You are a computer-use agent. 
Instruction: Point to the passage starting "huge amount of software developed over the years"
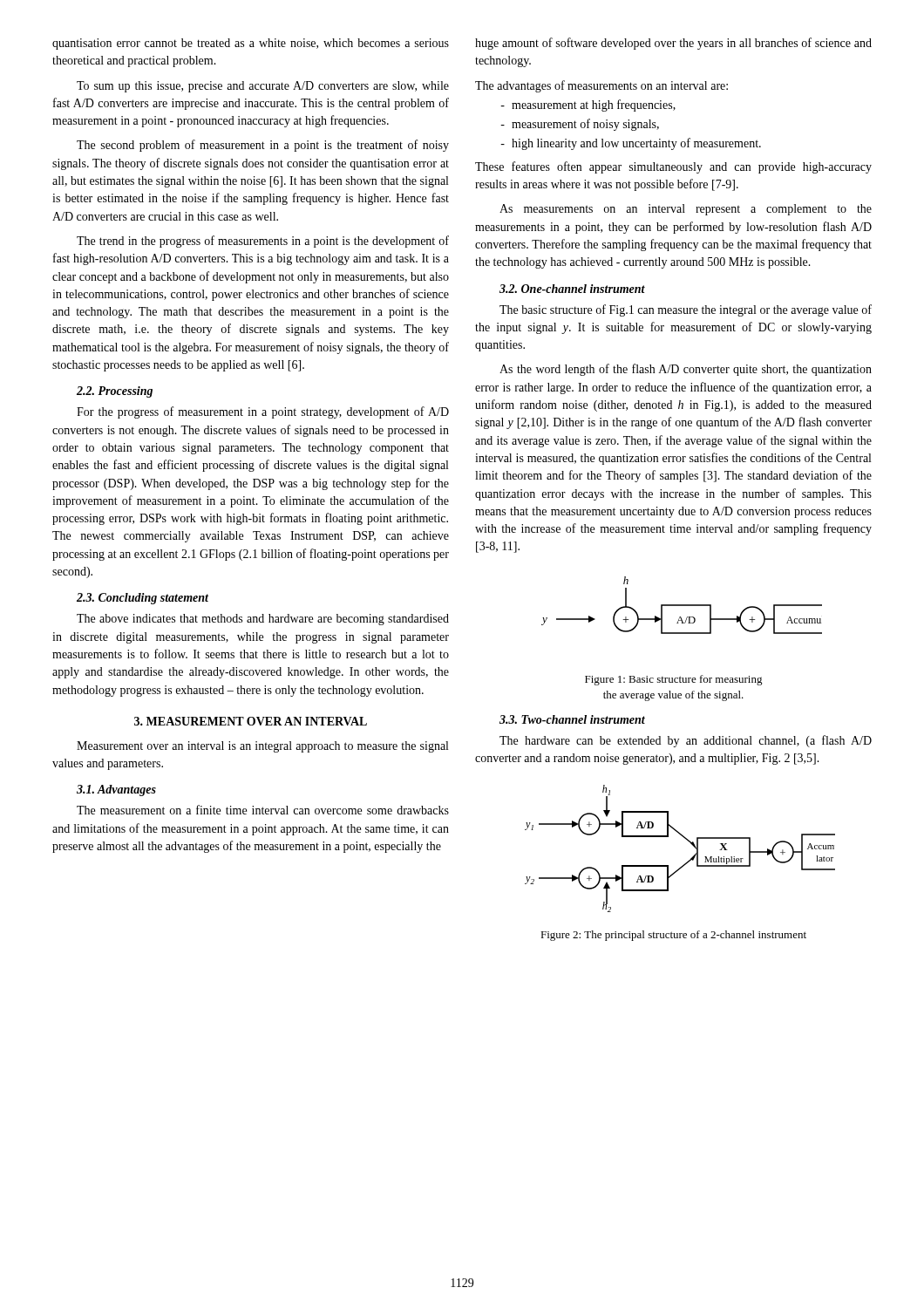tap(673, 53)
